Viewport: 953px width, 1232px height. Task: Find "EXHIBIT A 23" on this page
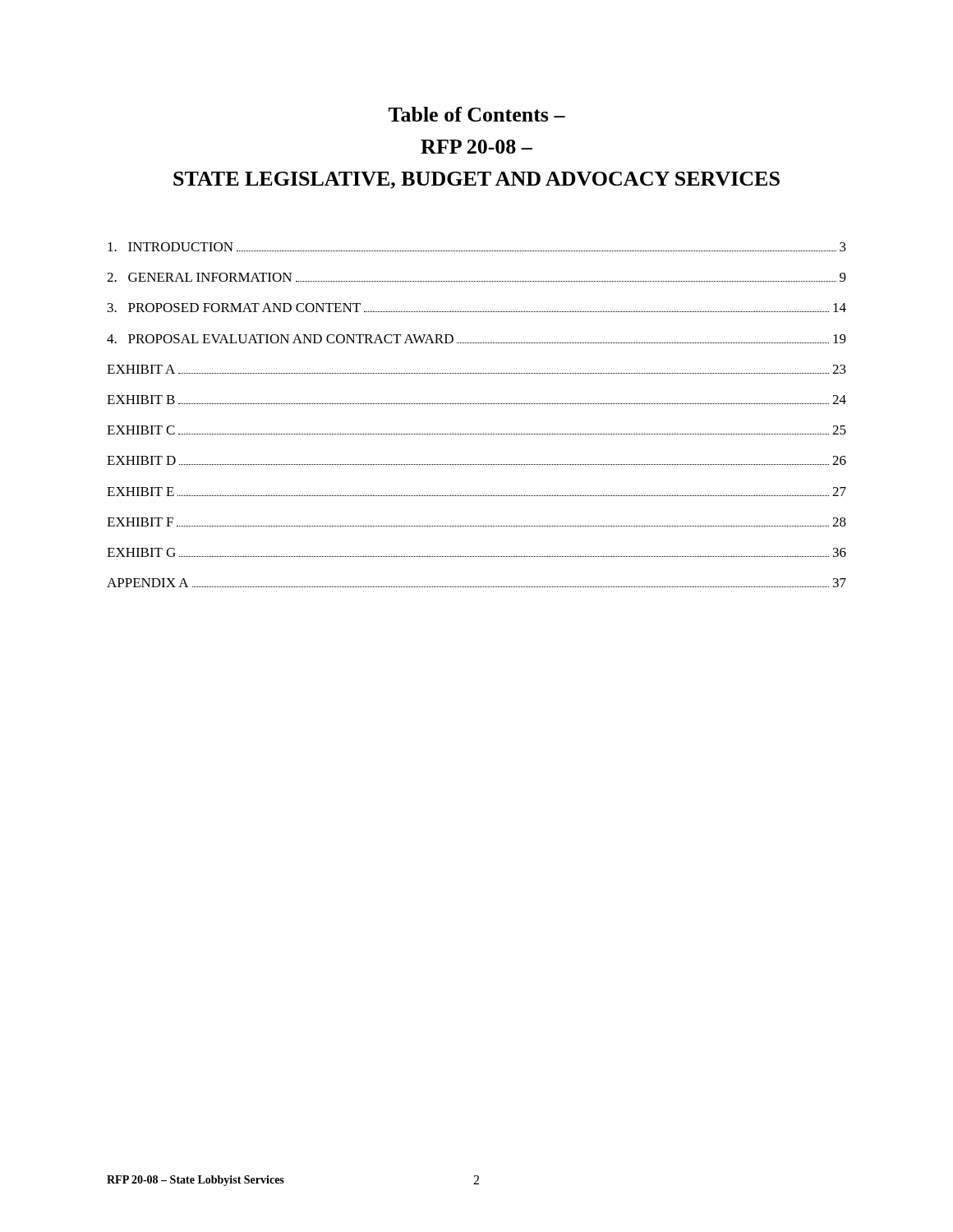point(476,369)
